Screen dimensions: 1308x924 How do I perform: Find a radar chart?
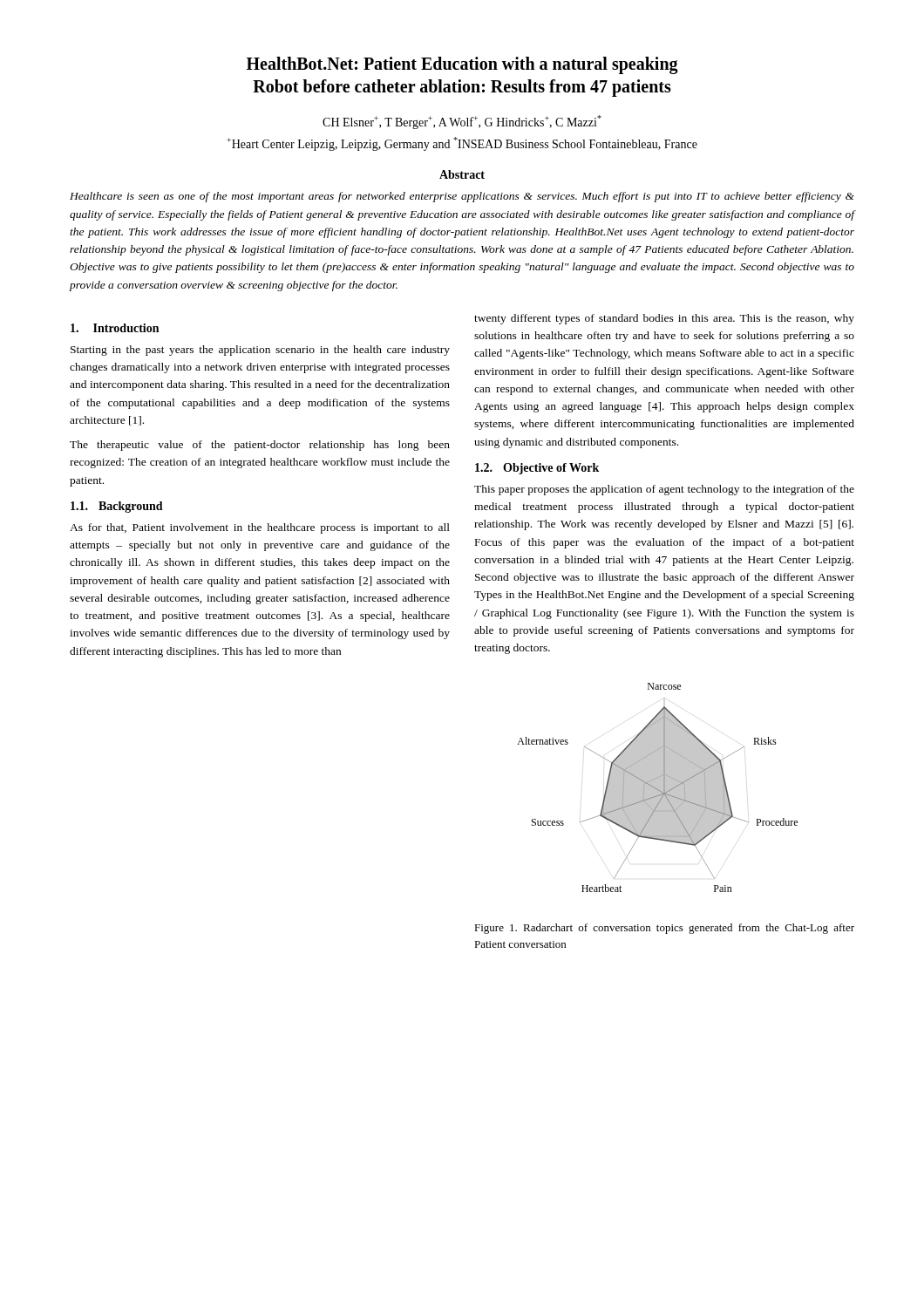[x=664, y=791]
